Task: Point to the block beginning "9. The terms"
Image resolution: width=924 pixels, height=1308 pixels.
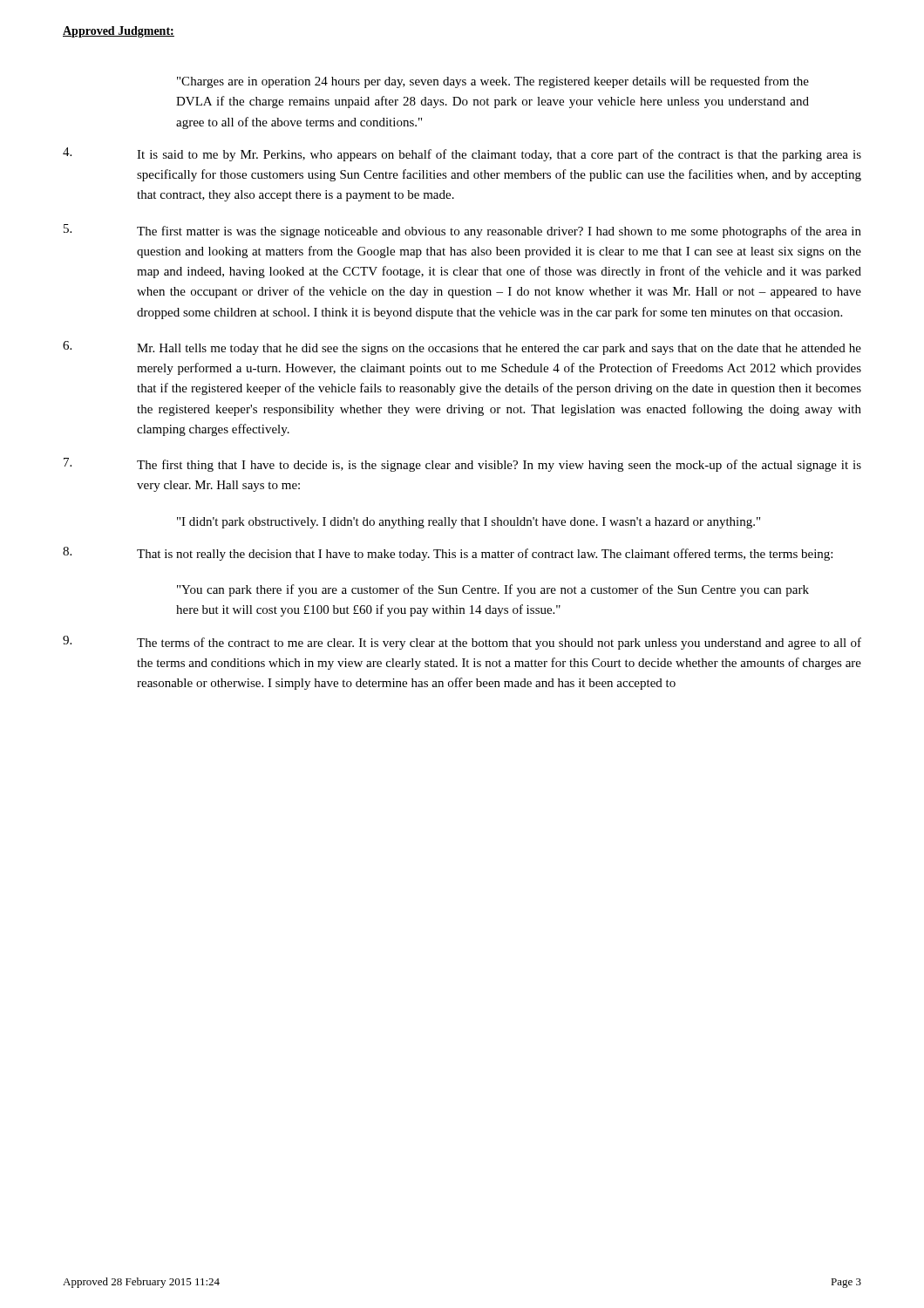Action: click(x=462, y=663)
